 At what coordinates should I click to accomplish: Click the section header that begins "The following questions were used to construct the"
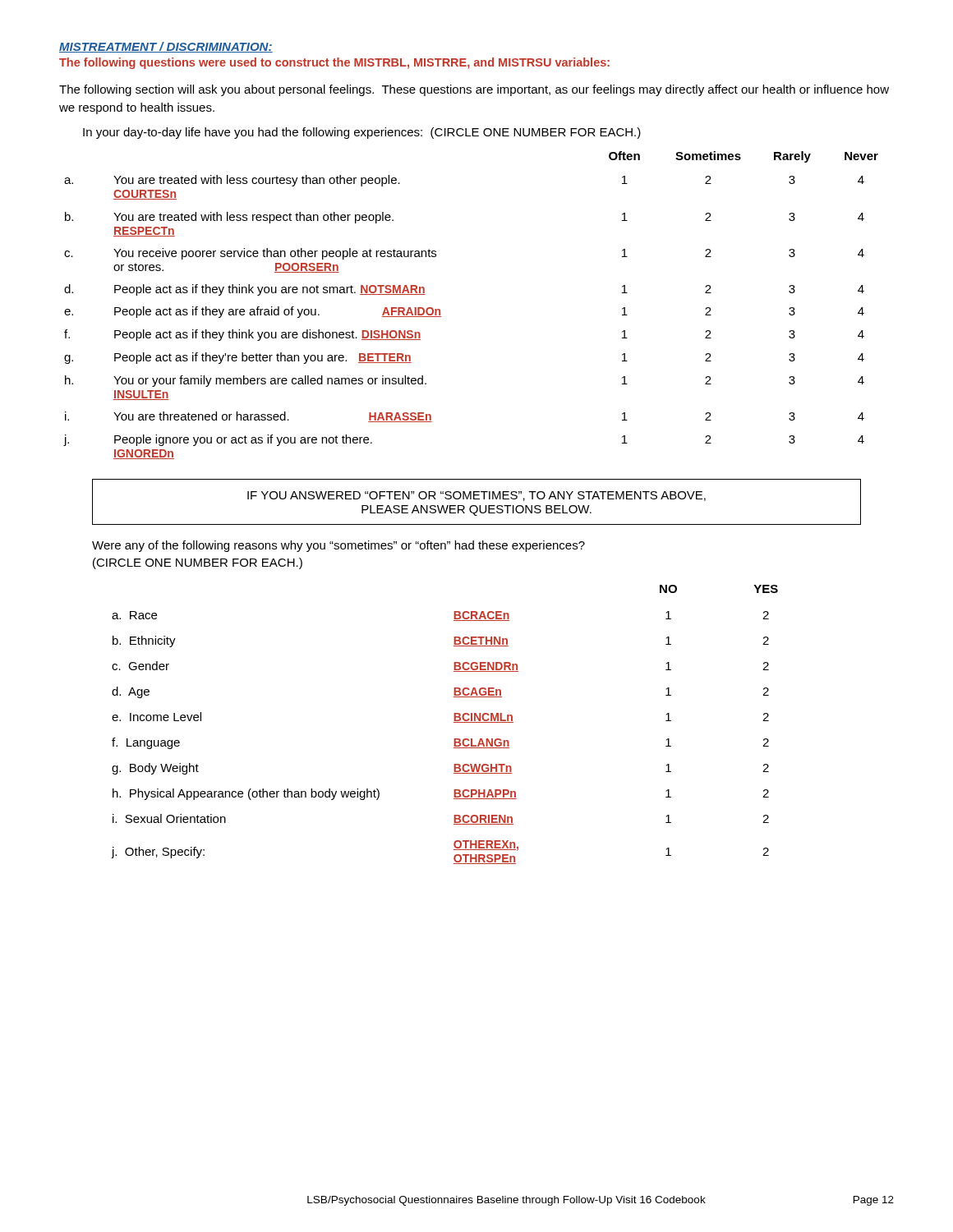(335, 62)
